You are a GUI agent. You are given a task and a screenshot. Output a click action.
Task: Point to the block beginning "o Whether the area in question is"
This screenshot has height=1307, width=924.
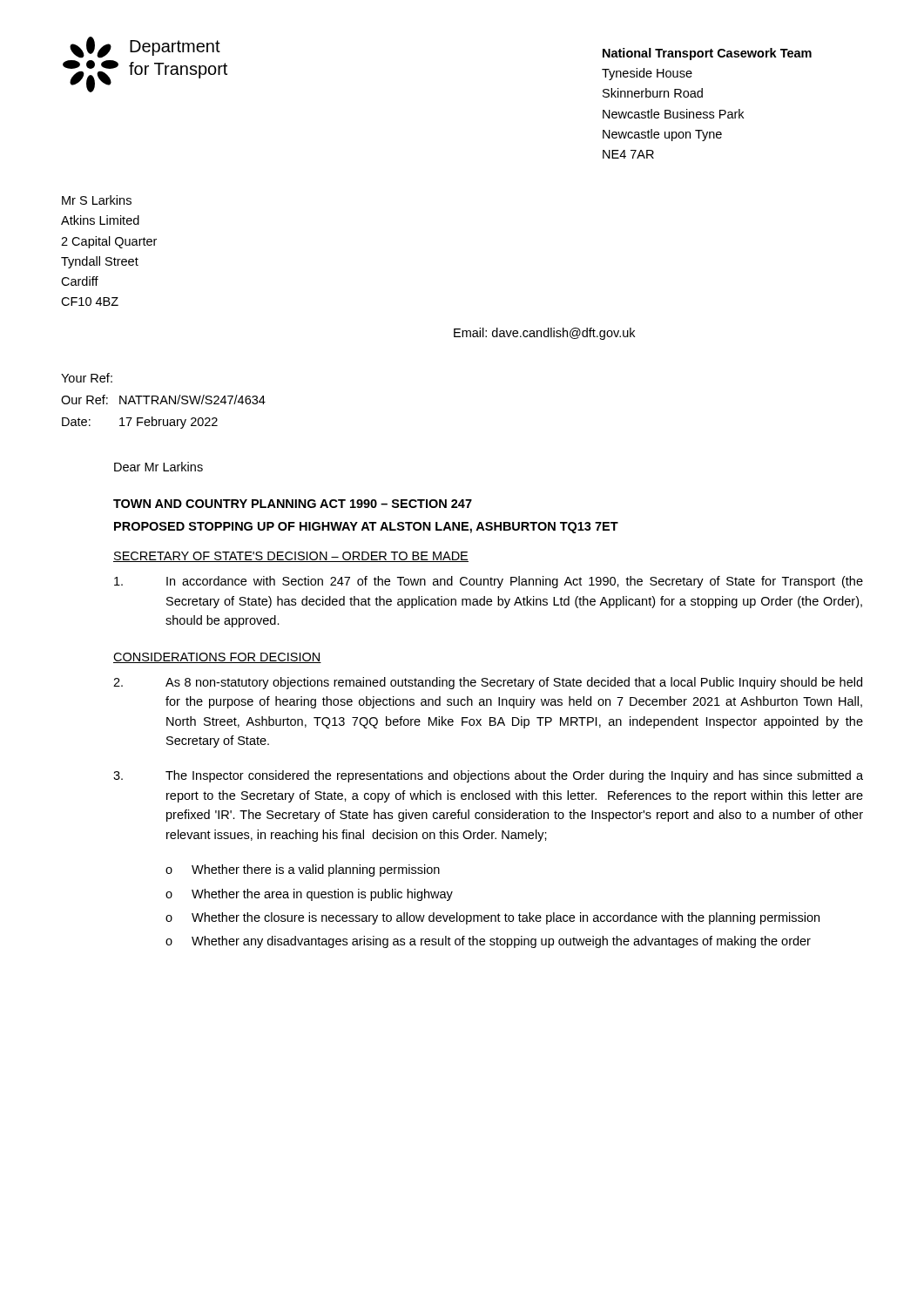click(309, 895)
